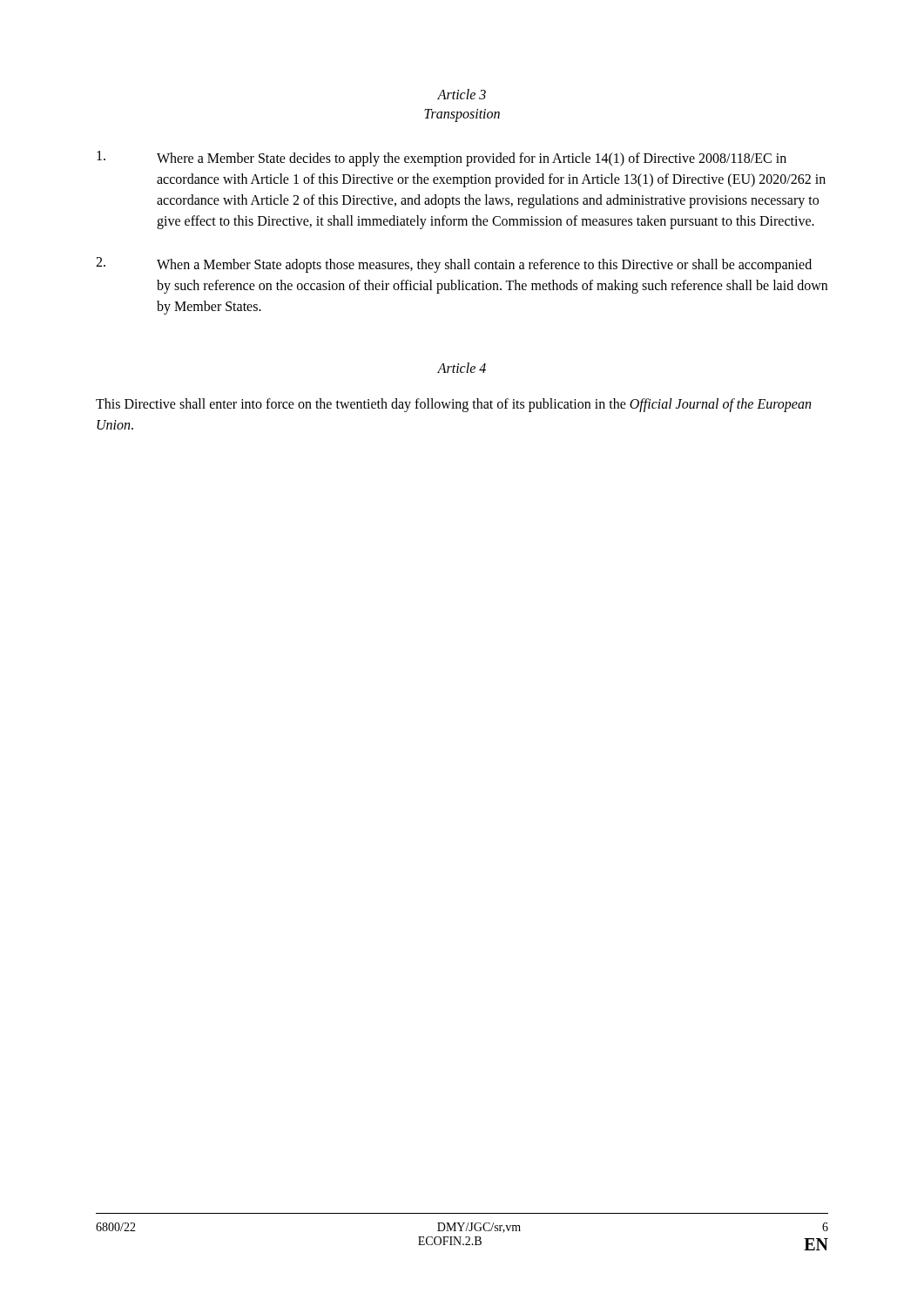Select the element starting "Article 4"
The height and width of the screenshot is (1307, 924).
(462, 368)
